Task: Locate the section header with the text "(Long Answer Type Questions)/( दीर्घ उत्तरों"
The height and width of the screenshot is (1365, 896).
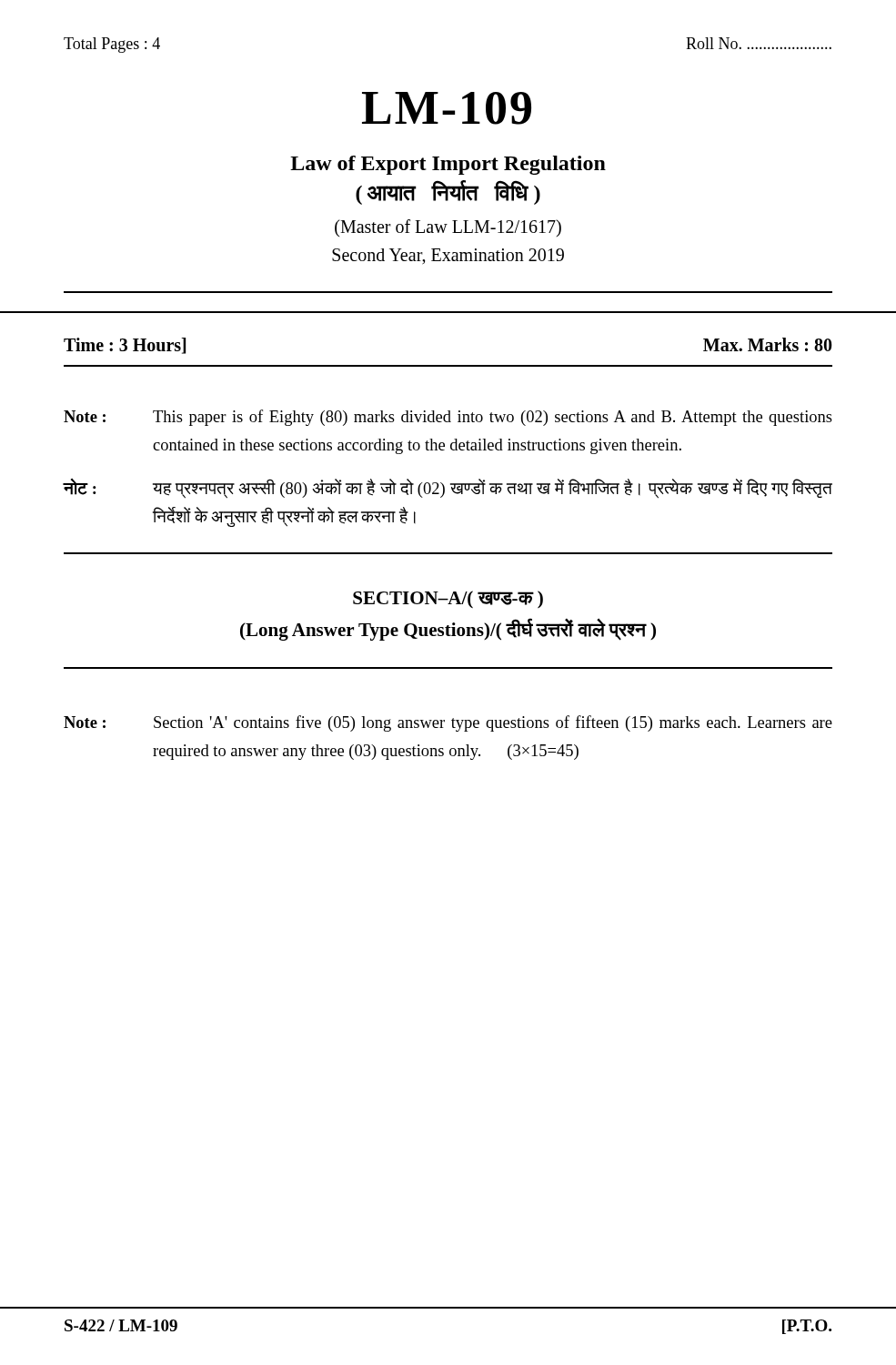Action: point(448,630)
